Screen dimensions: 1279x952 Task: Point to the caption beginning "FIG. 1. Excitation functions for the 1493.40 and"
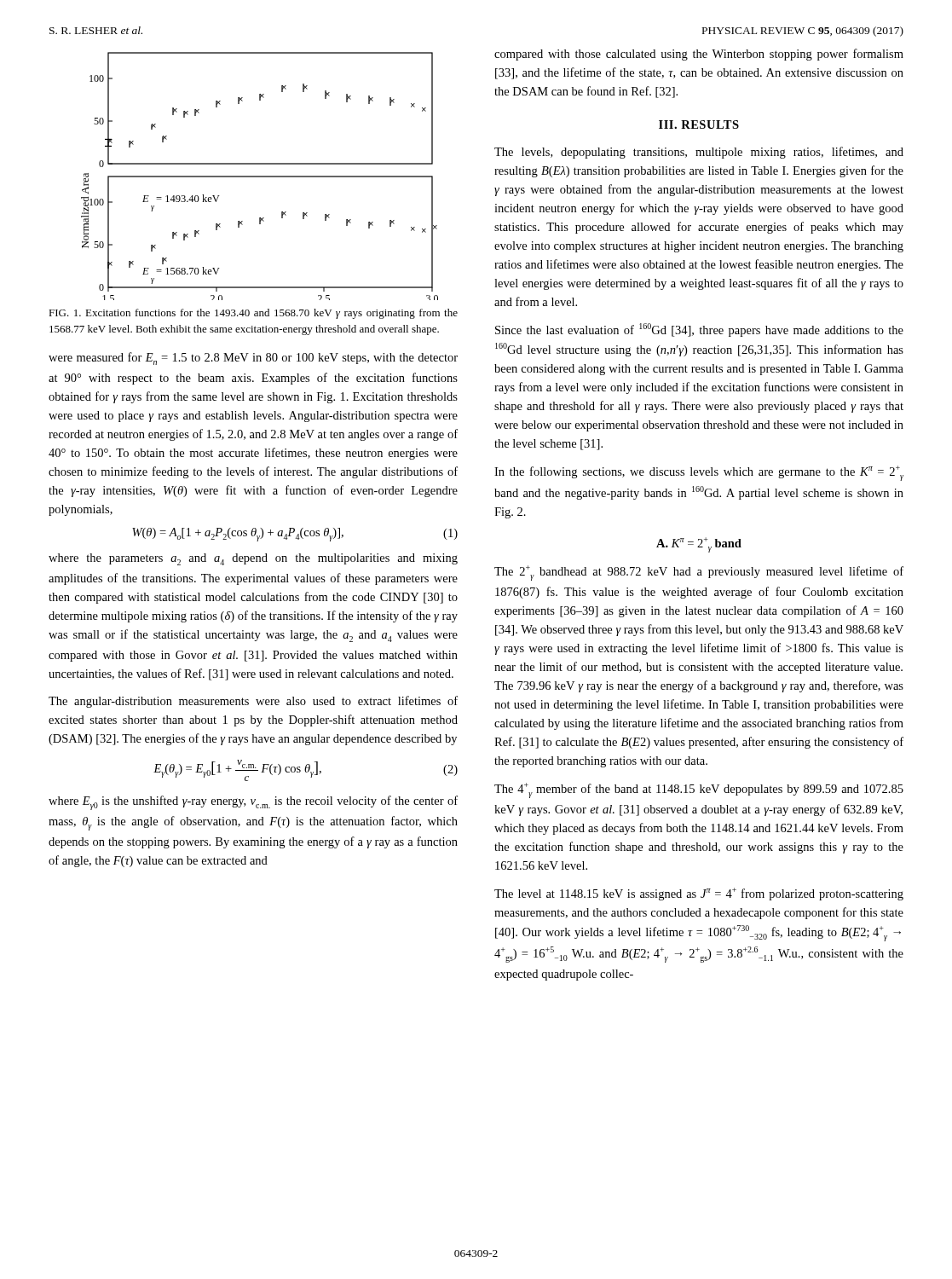[253, 321]
